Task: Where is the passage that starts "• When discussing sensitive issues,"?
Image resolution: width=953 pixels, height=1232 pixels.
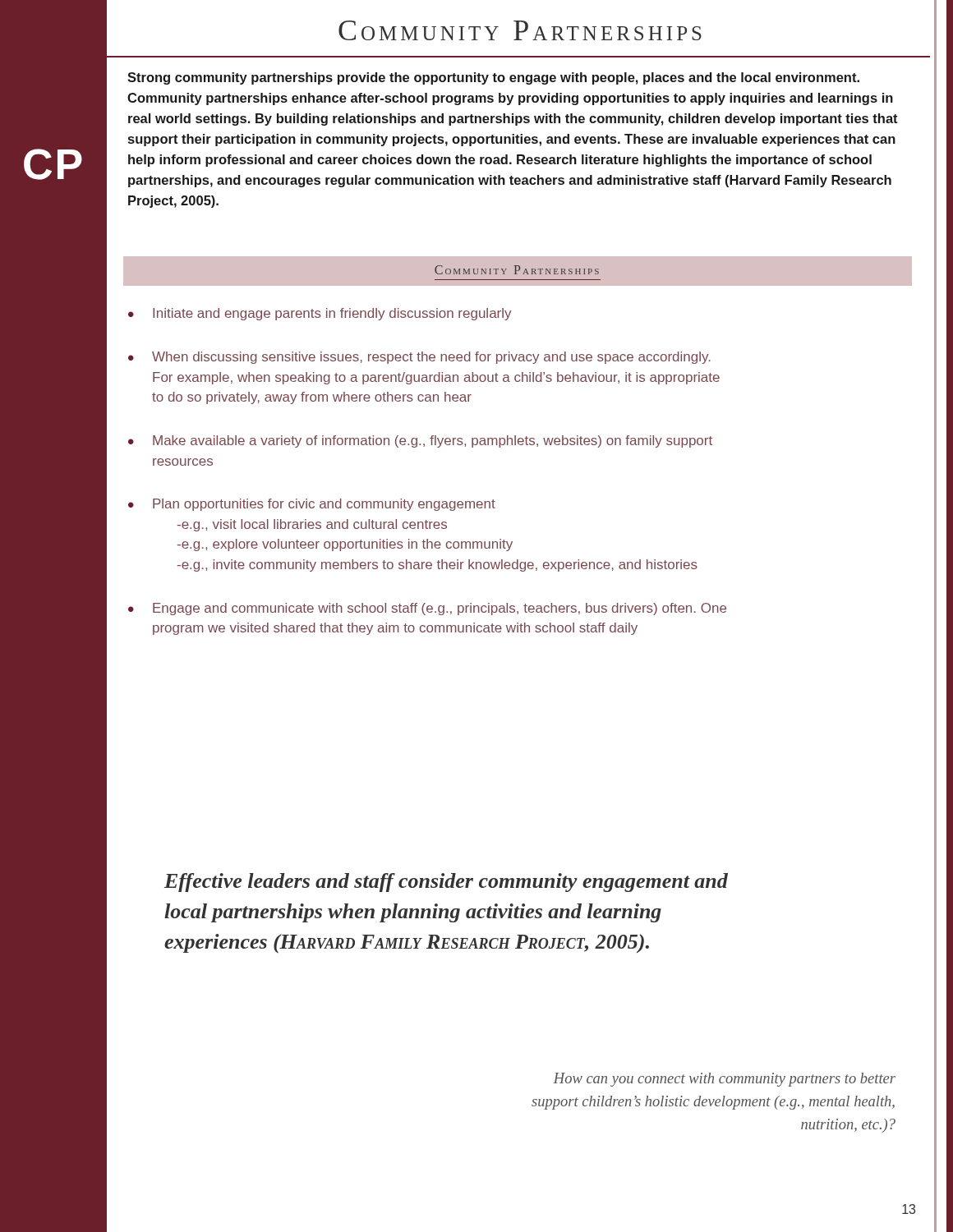Action: (x=424, y=378)
